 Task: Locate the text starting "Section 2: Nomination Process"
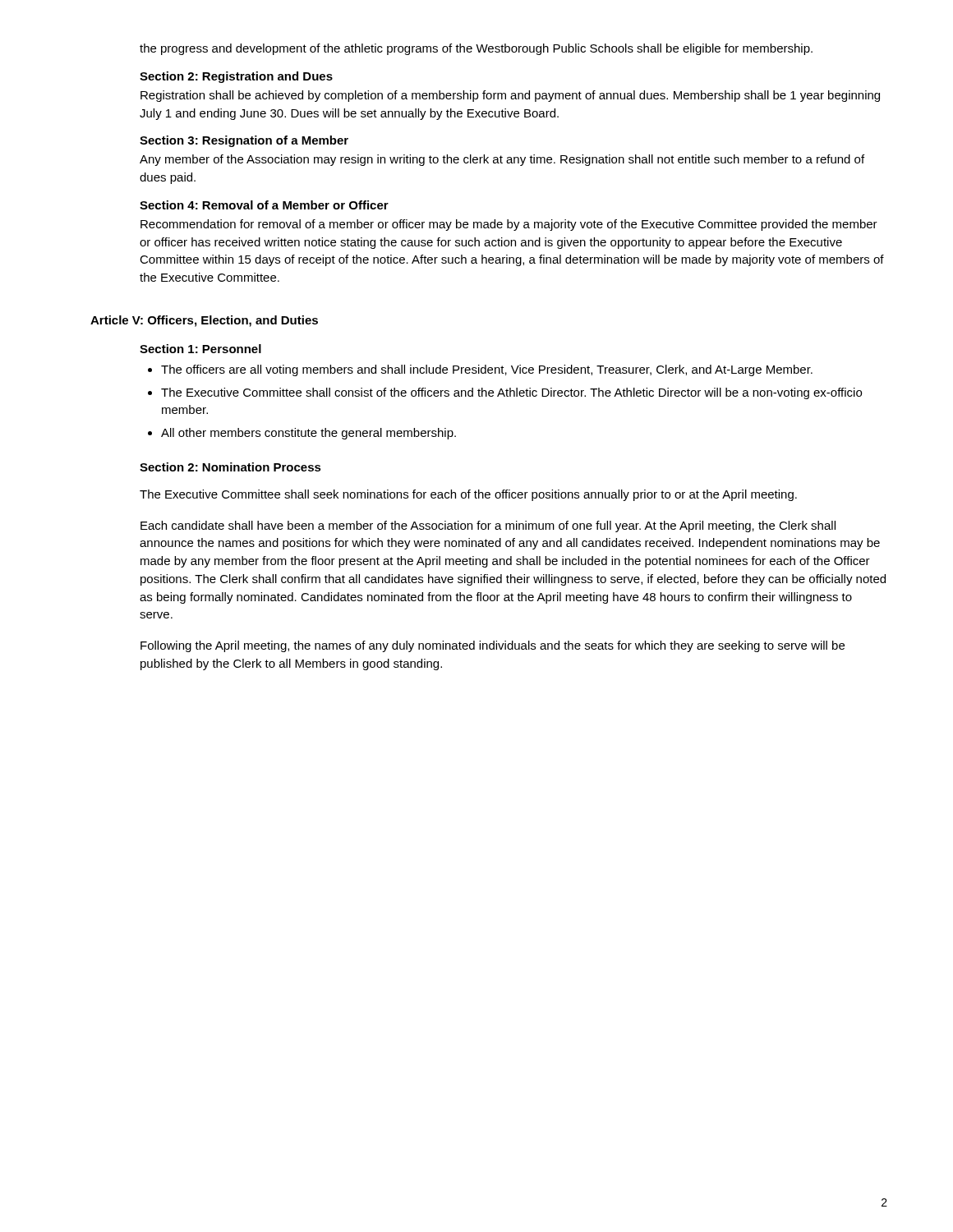tap(230, 467)
